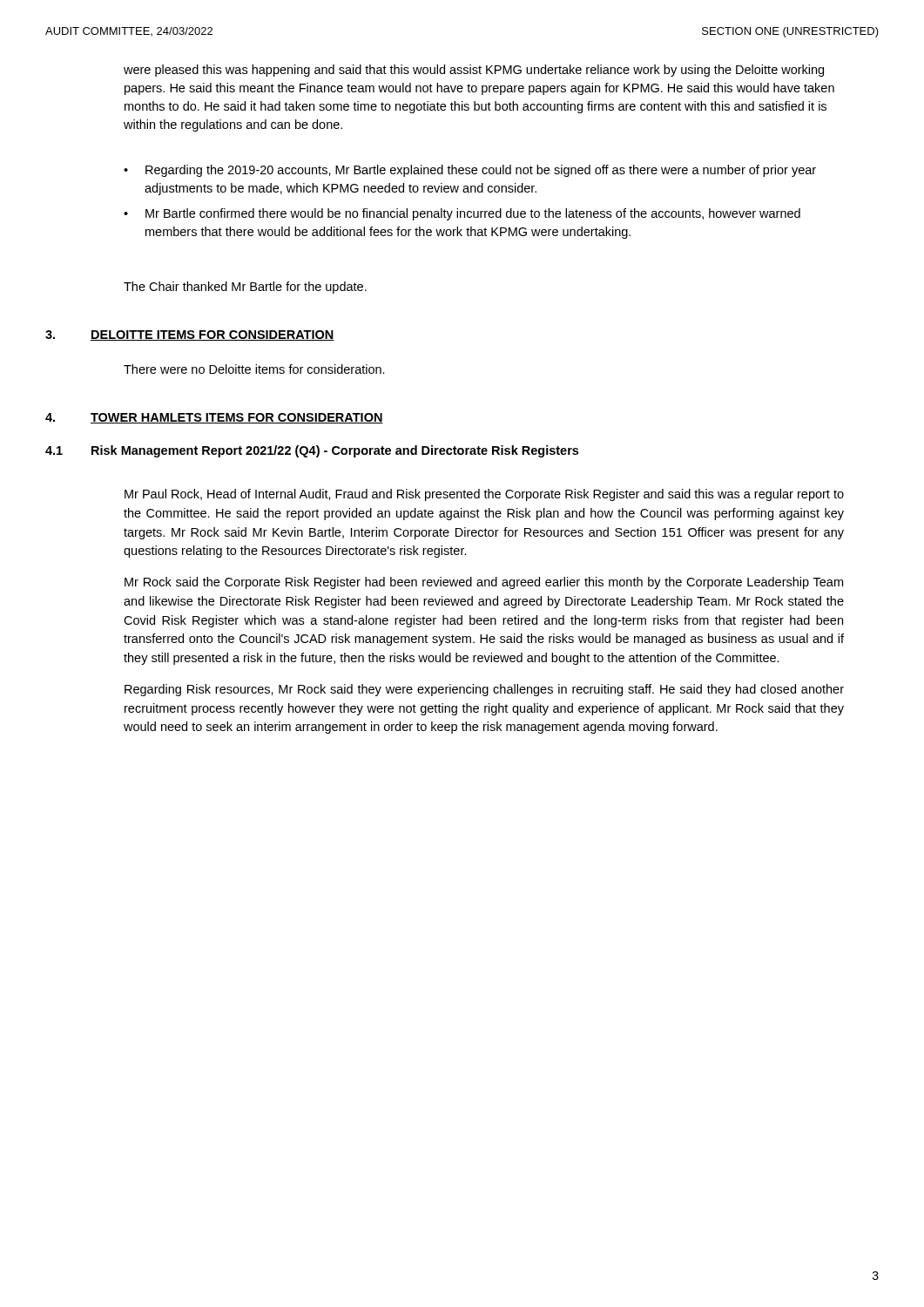This screenshot has height=1307, width=924.
Task: Click on the text block containing "Mr Rock said the"
Action: (x=484, y=620)
